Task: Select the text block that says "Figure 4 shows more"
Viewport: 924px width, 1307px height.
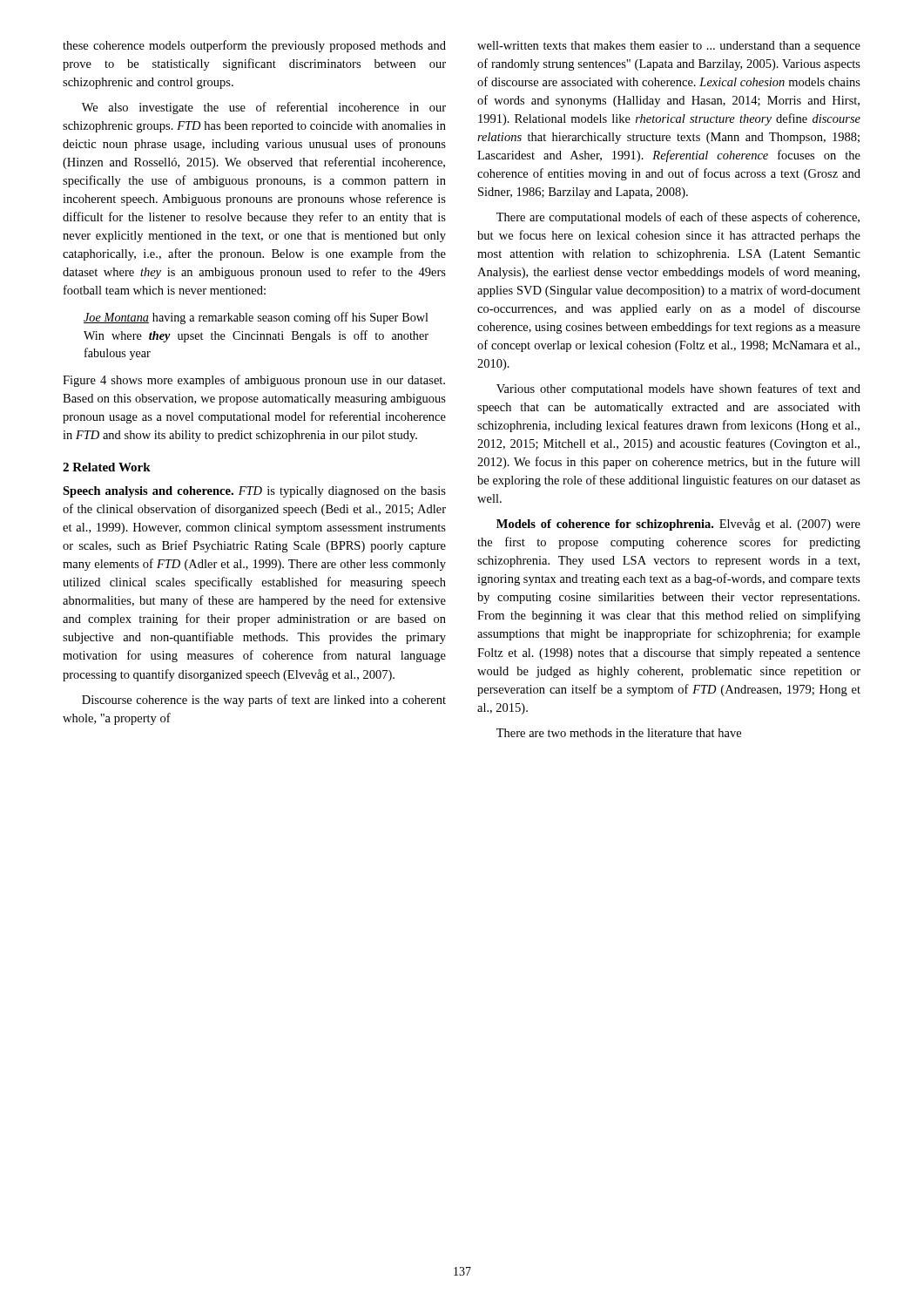Action: tap(254, 407)
